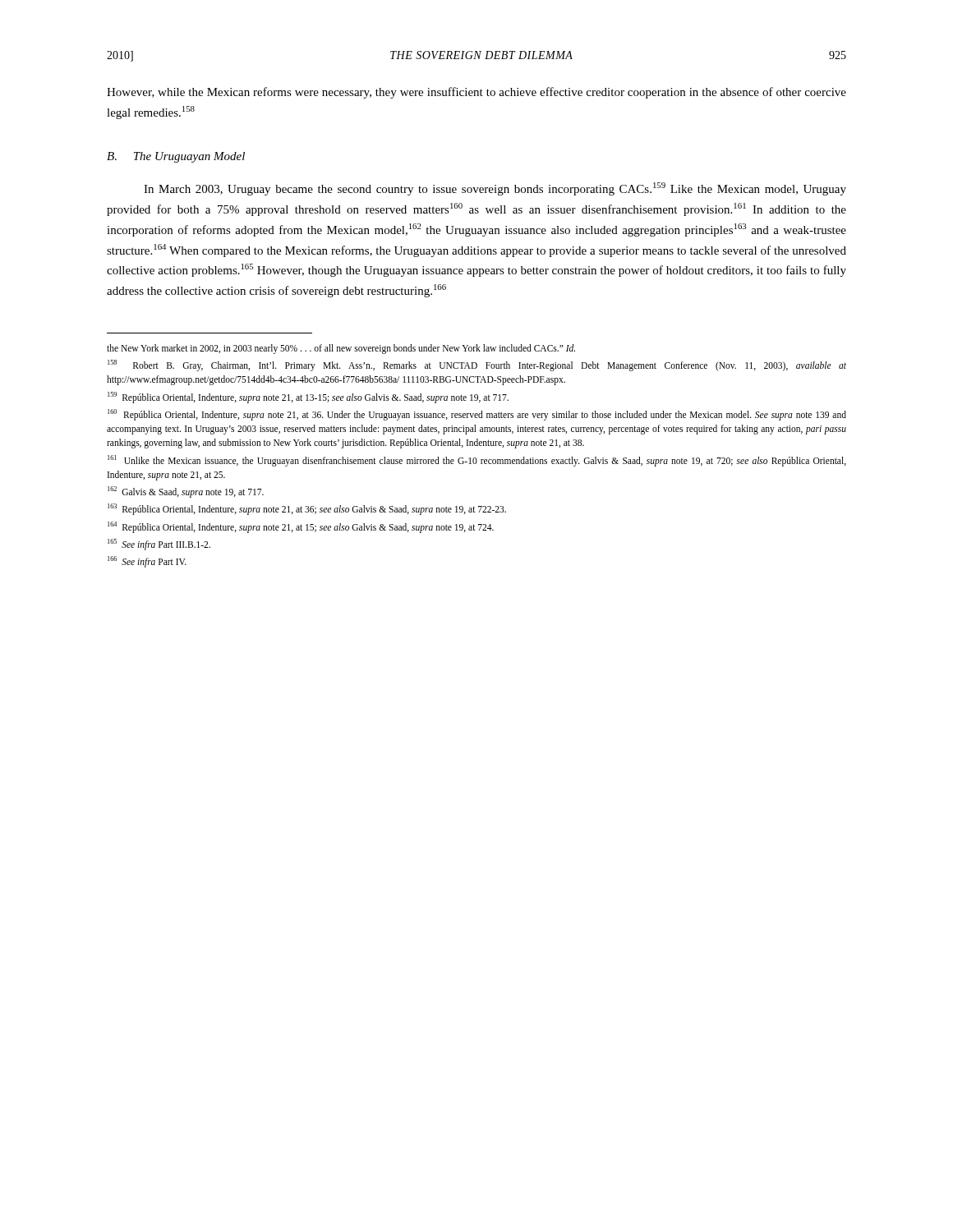Find the region starting "165 See infra Part III.B.1-2."

tap(159, 544)
